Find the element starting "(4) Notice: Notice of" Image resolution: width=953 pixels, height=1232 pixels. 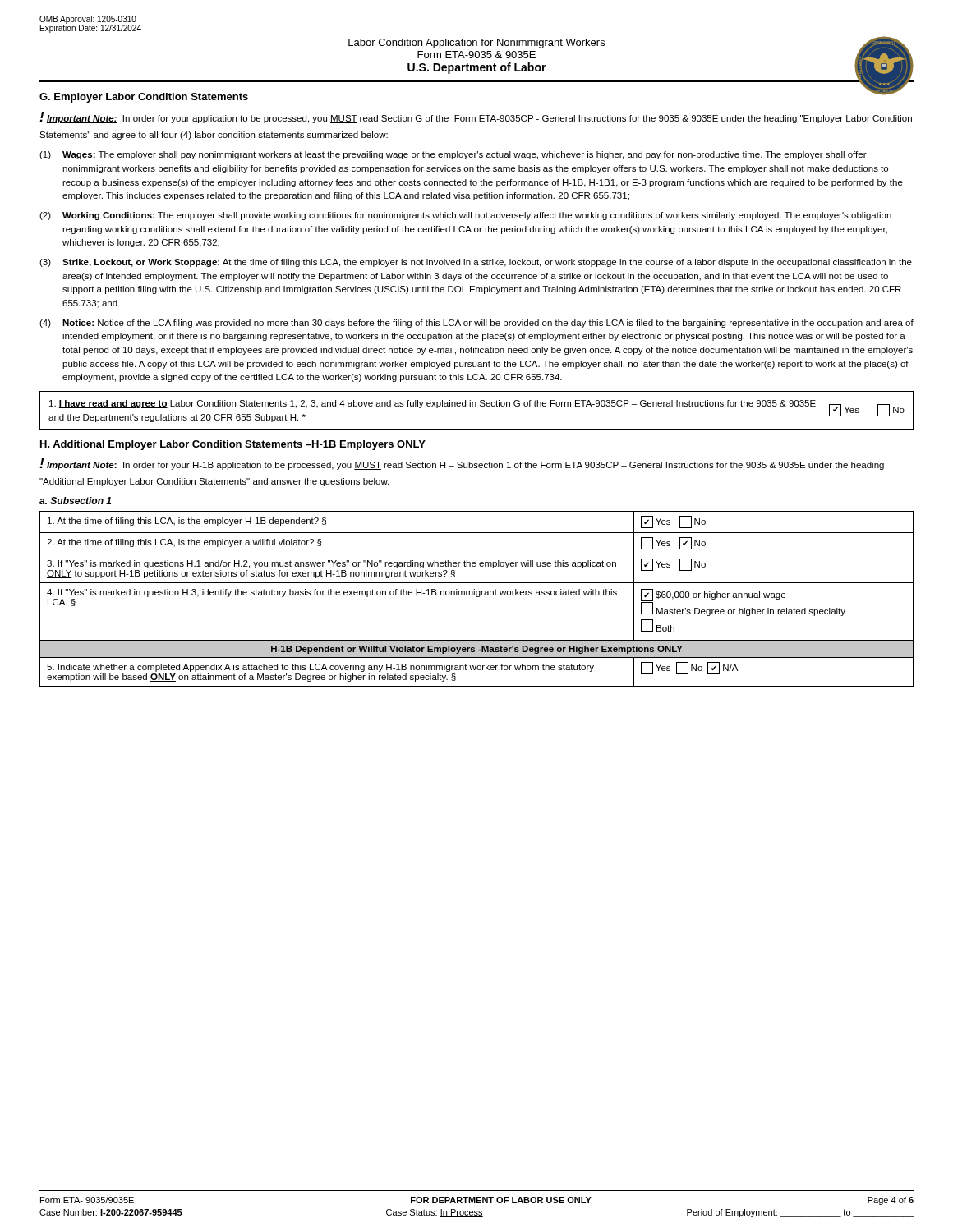(476, 349)
